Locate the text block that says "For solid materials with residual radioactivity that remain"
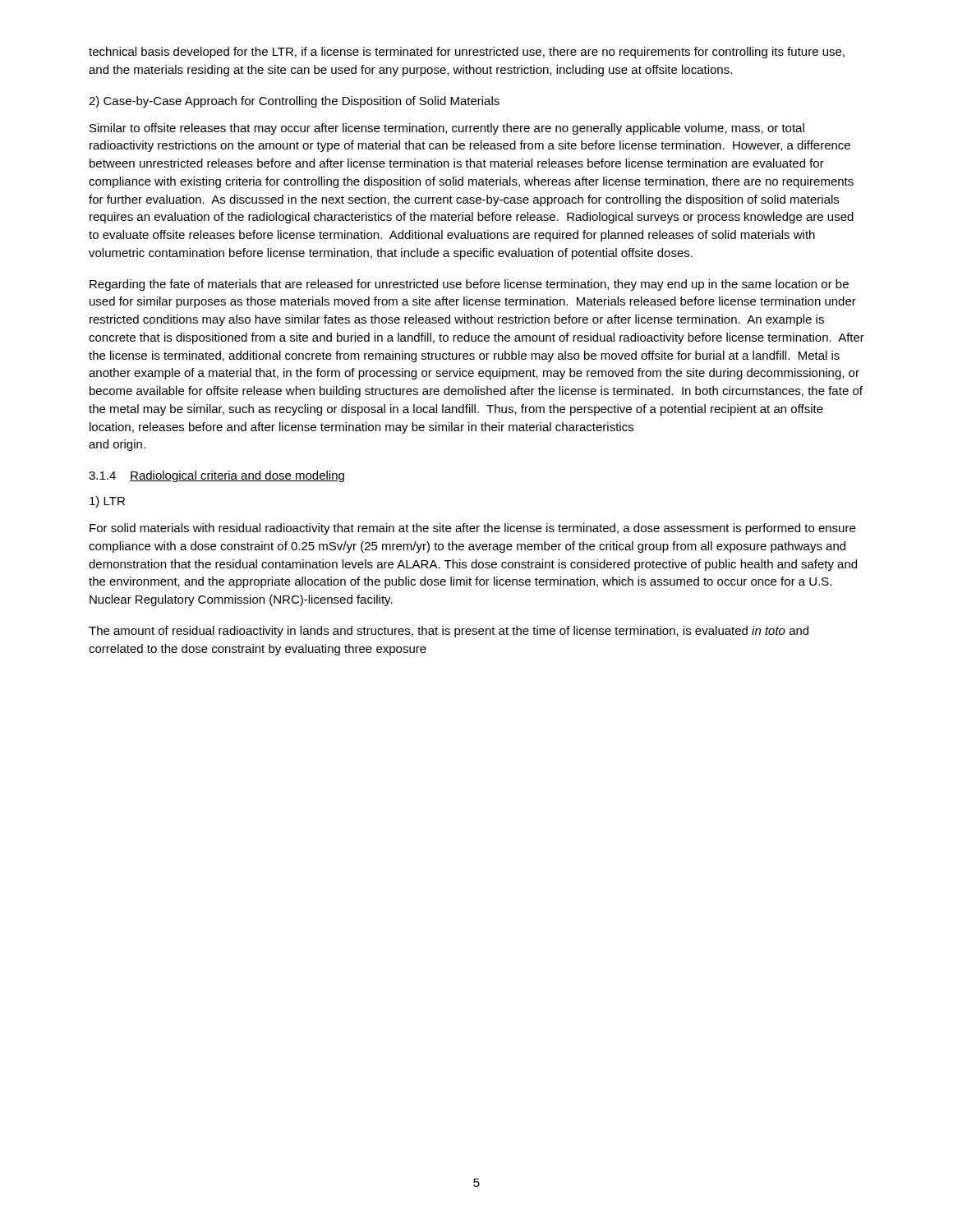This screenshot has width=953, height=1232. pos(473,563)
